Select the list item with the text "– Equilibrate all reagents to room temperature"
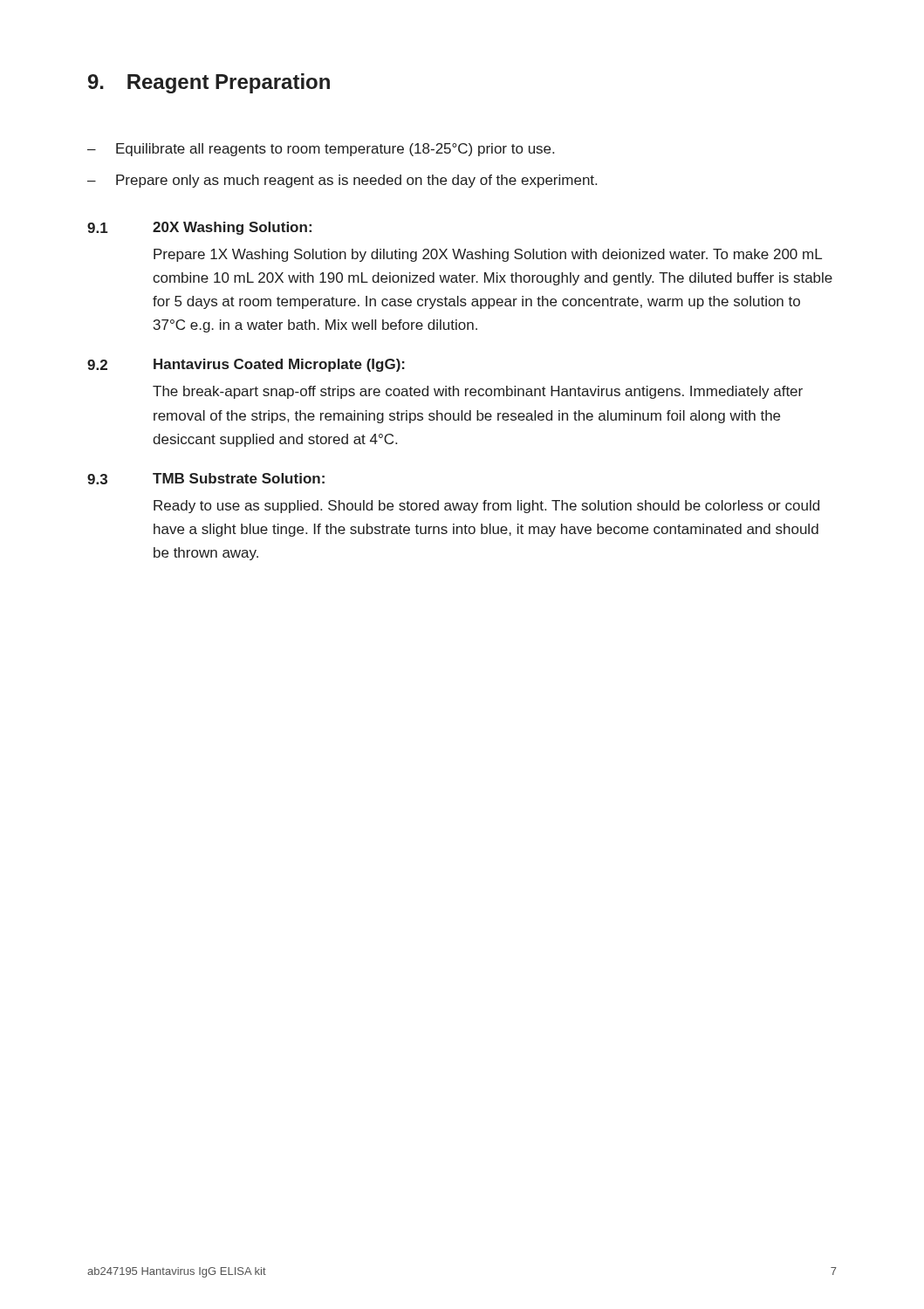Viewport: 924px width, 1309px height. [321, 149]
